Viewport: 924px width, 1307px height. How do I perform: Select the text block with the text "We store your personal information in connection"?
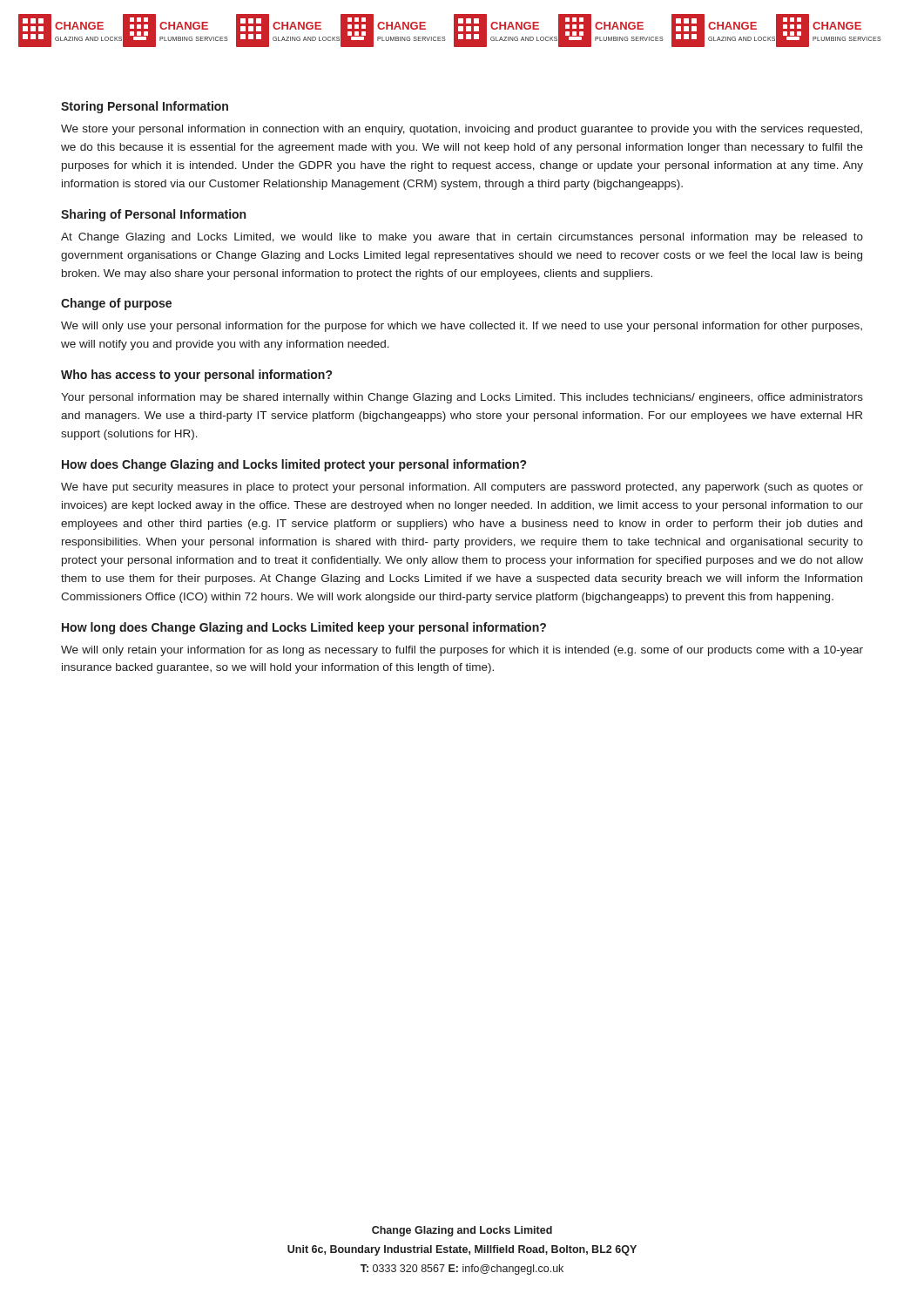[462, 156]
